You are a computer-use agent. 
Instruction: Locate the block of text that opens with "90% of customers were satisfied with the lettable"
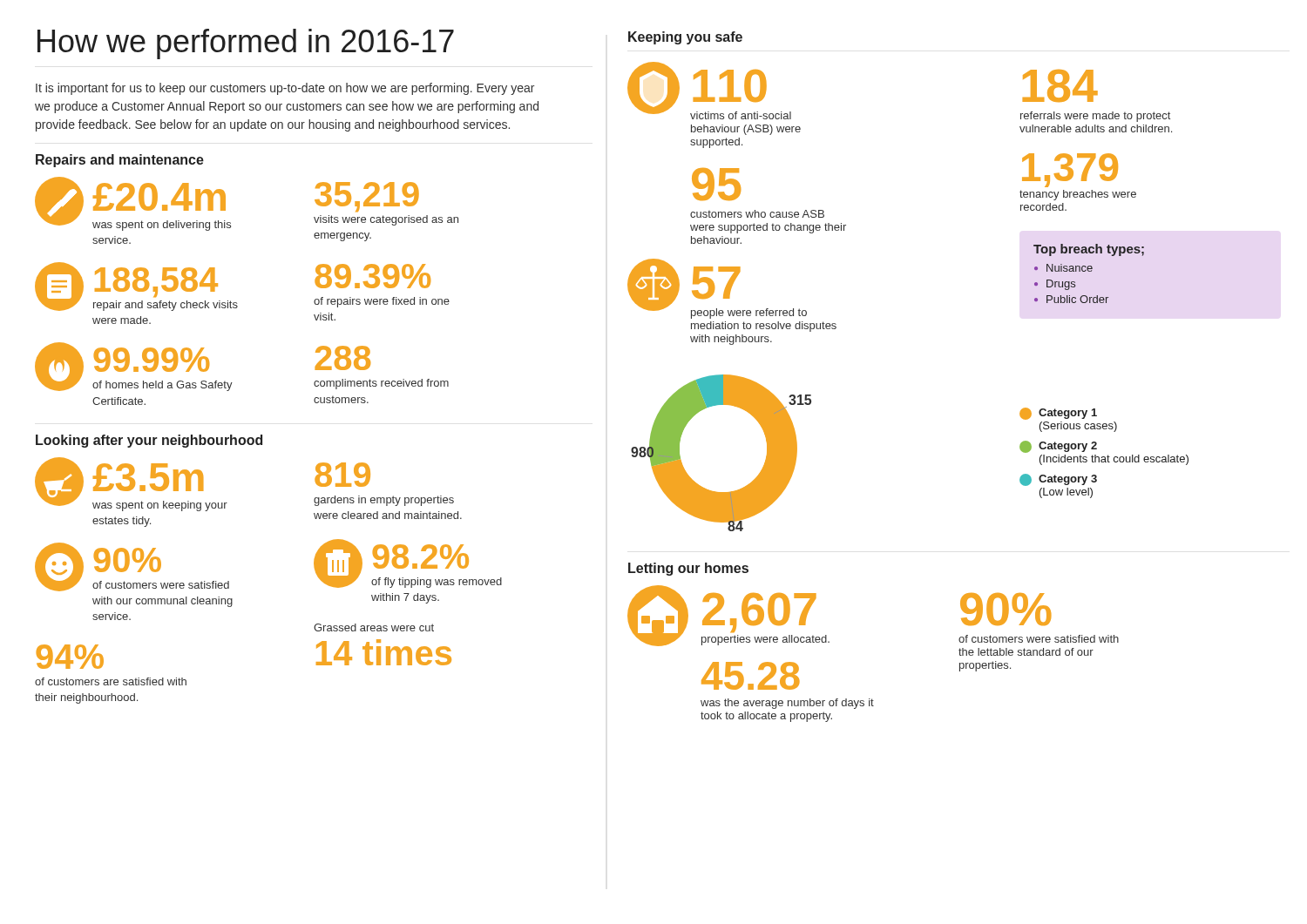pyautogui.click(x=1072, y=628)
